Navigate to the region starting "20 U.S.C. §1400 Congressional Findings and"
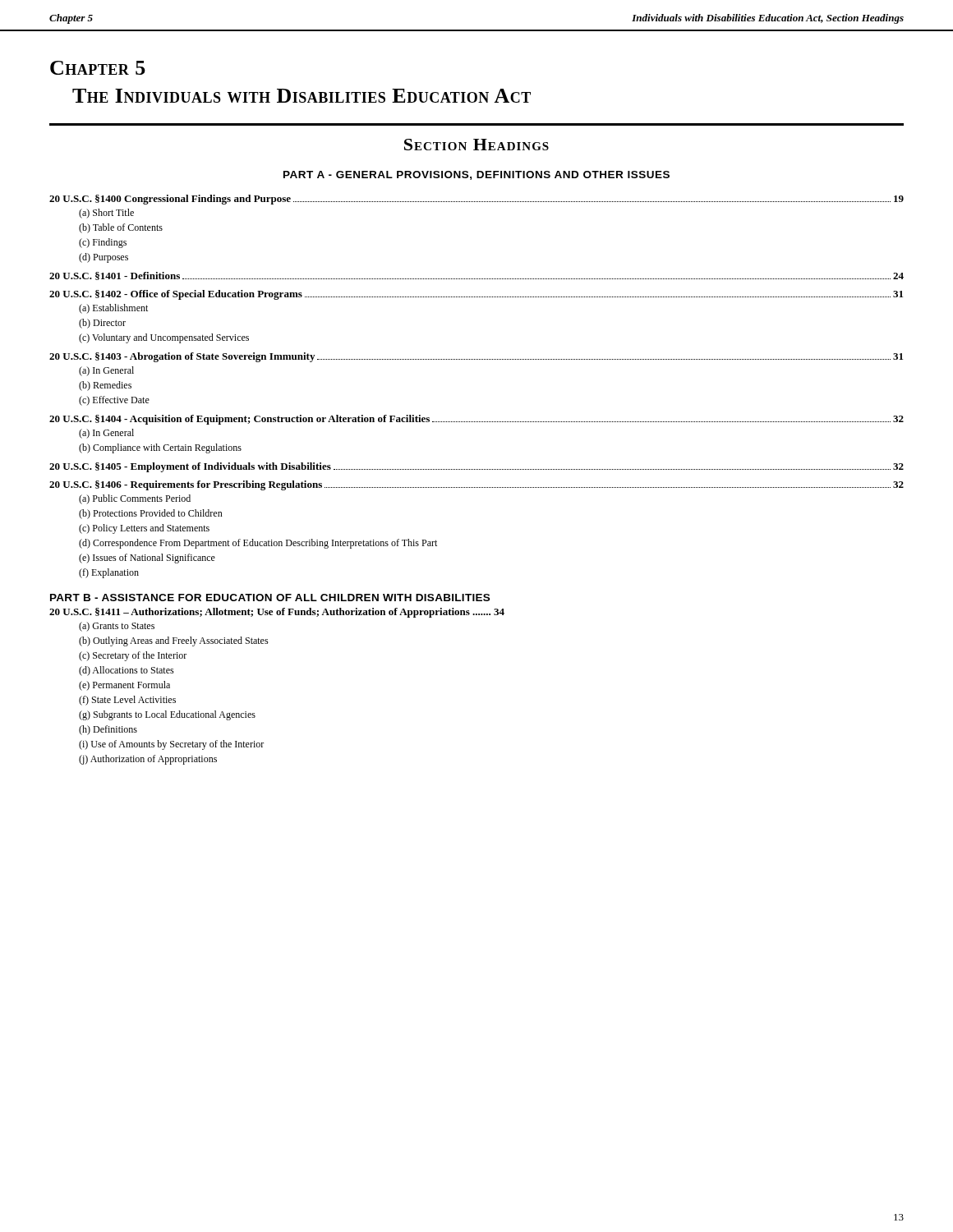The width and height of the screenshot is (953, 1232). tap(476, 200)
